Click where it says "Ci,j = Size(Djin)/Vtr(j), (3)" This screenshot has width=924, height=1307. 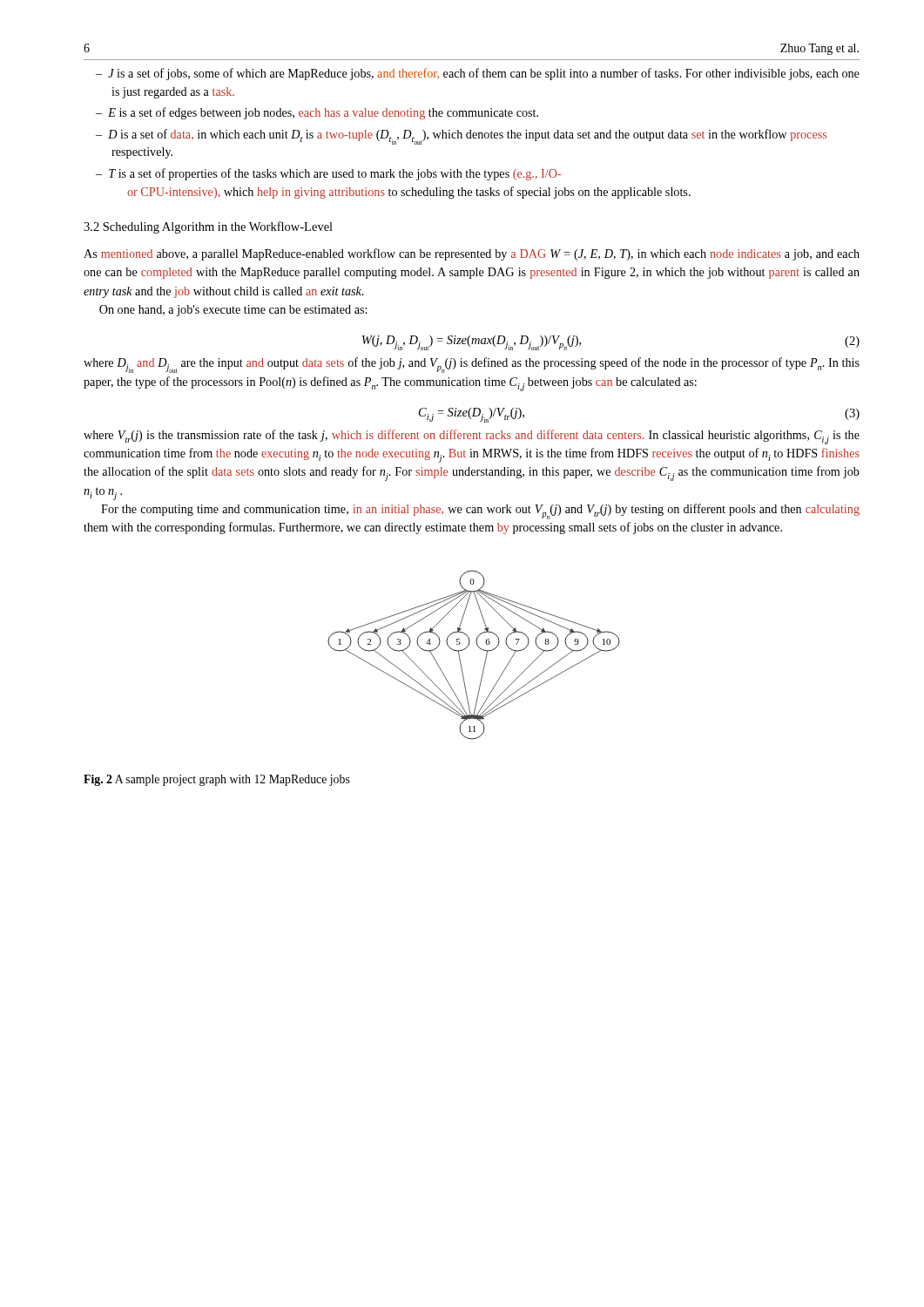(x=473, y=414)
